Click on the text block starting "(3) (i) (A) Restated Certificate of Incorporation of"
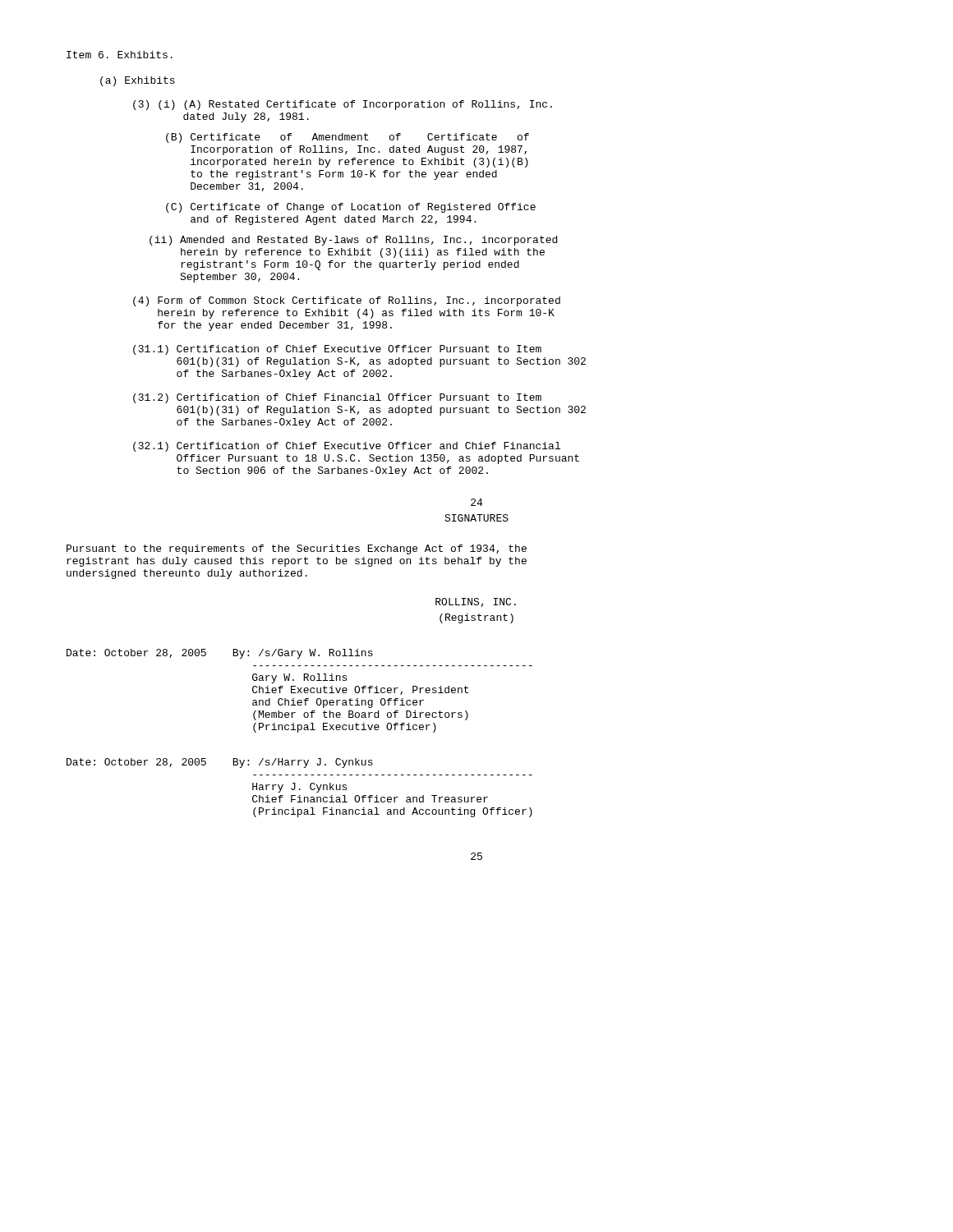This screenshot has height=1232, width=953. point(343,111)
